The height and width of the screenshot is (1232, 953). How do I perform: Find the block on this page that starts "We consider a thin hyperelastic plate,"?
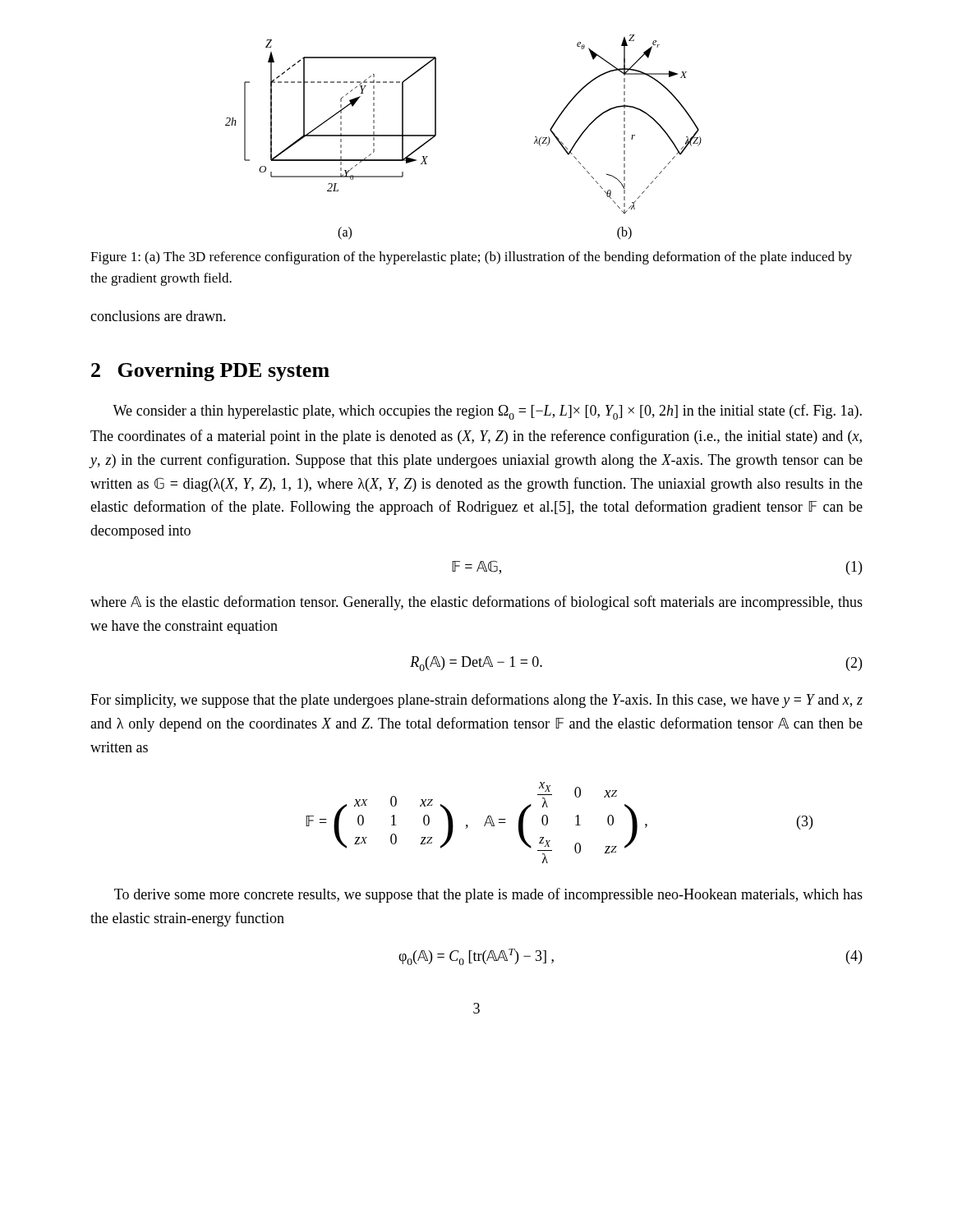coord(476,471)
